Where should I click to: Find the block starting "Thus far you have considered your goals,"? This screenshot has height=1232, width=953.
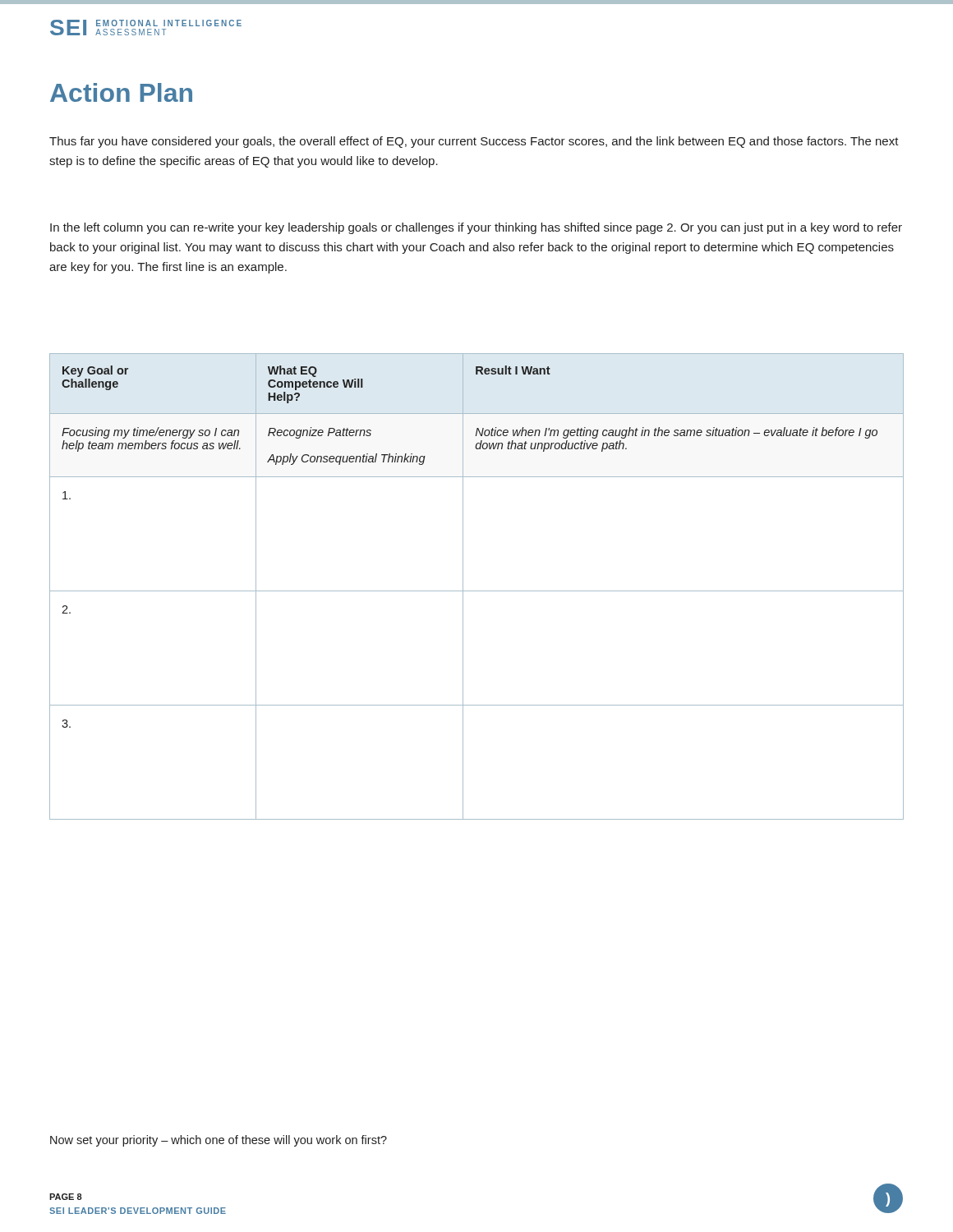point(474,151)
